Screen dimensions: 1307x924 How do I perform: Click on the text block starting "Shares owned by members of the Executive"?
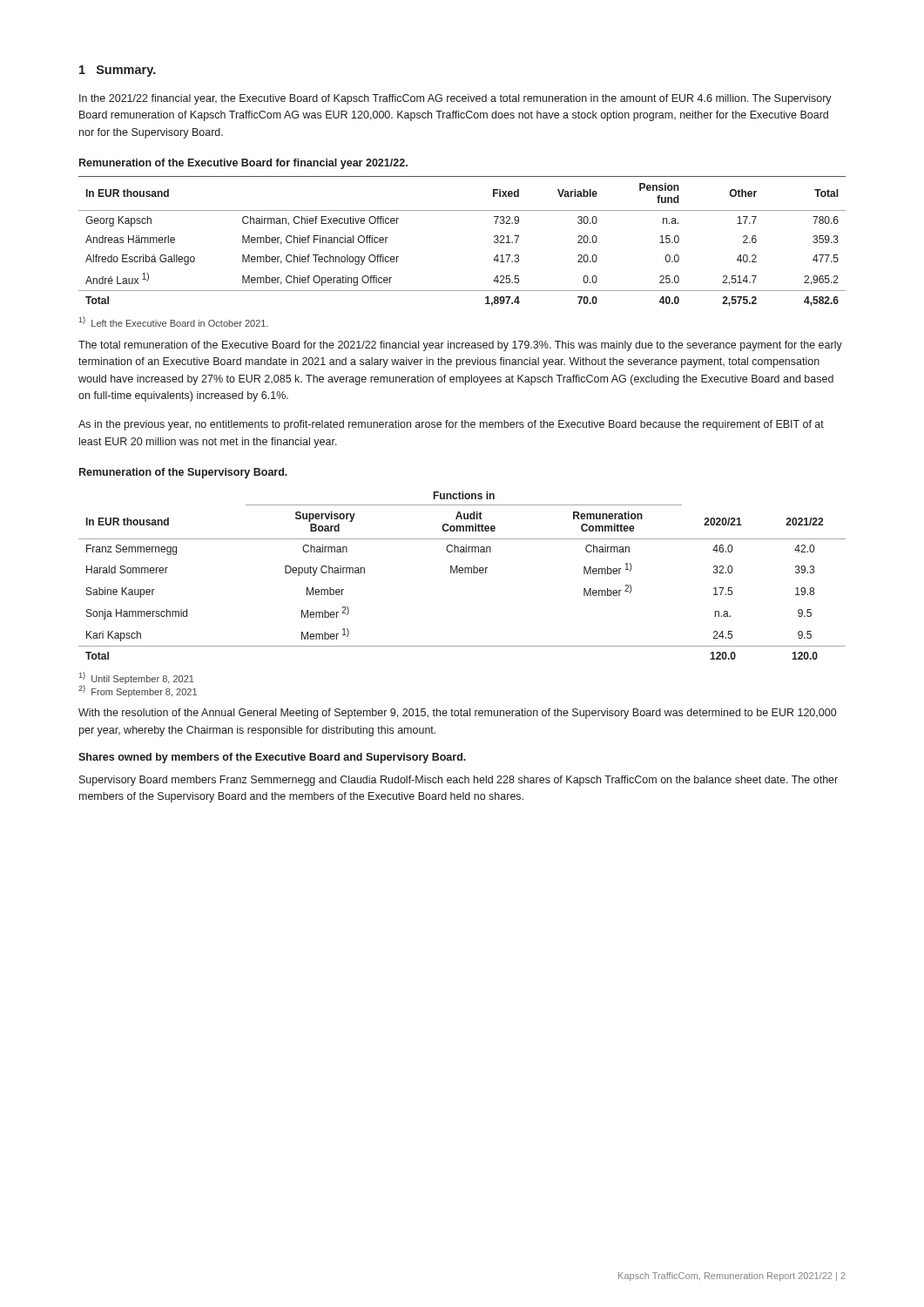tap(272, 757)
